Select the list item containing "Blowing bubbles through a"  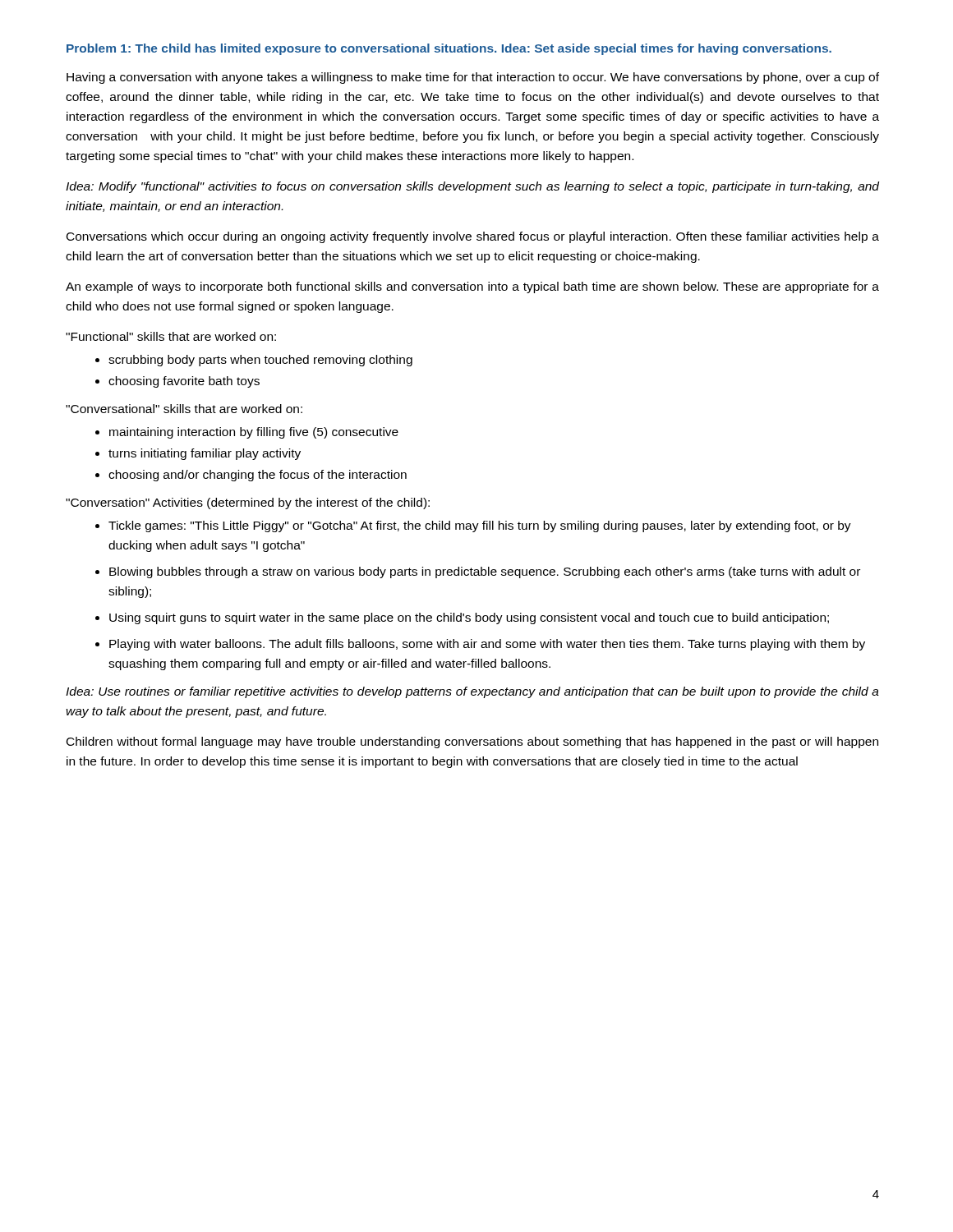coord(484,581)
